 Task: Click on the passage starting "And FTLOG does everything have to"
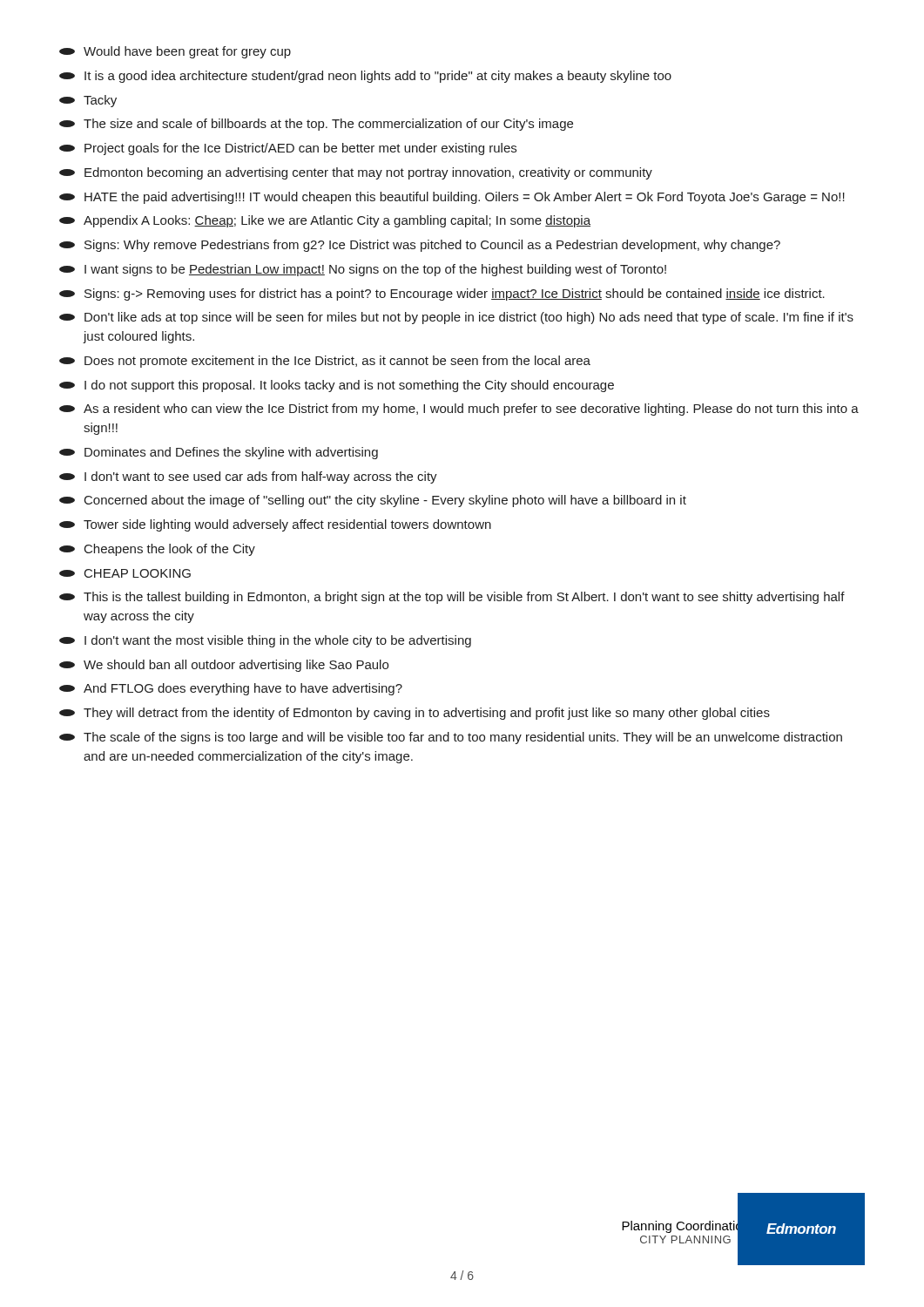point(231,689)
